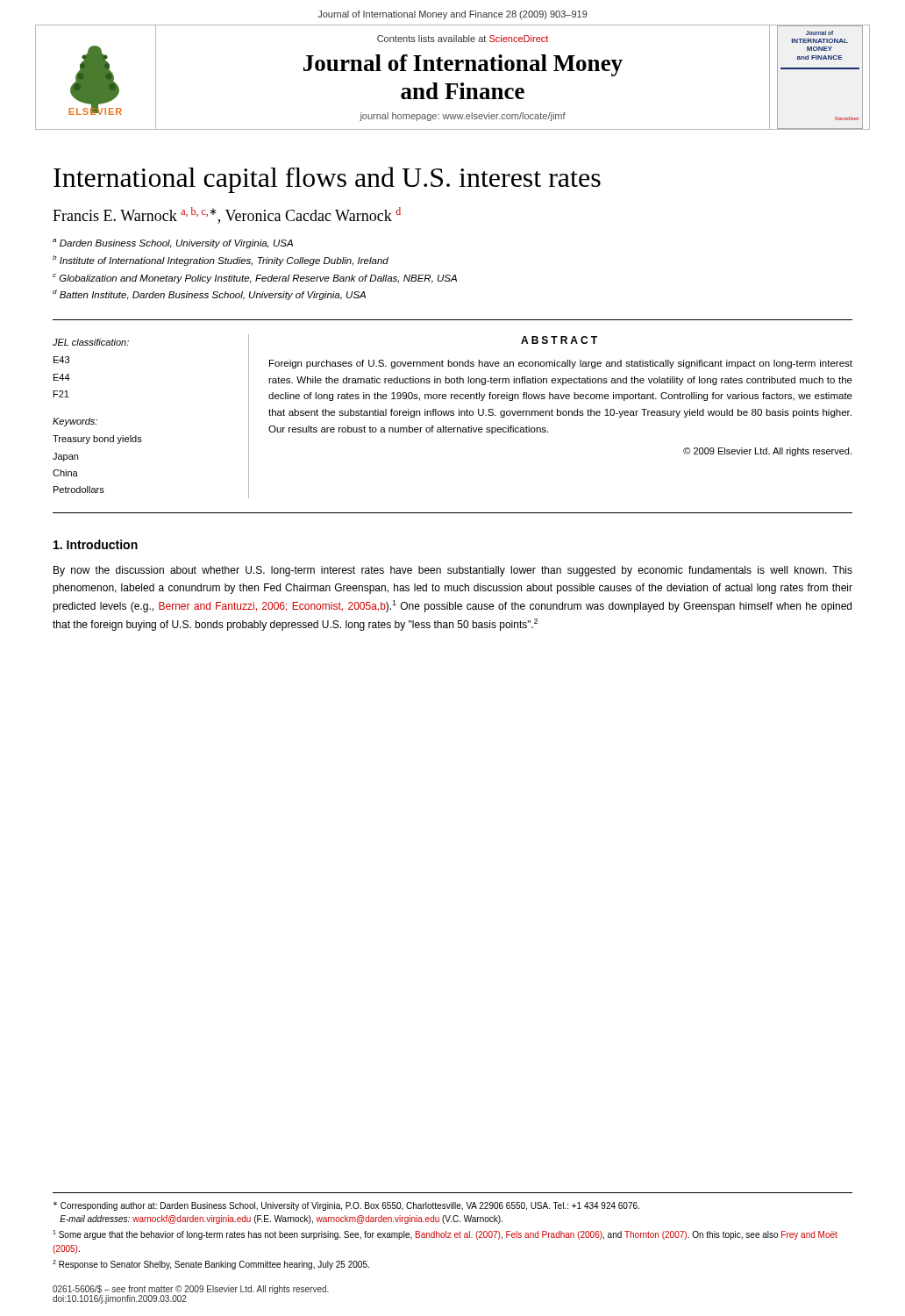Find "1. Introduction" on this page

click(x=95, y=545)
